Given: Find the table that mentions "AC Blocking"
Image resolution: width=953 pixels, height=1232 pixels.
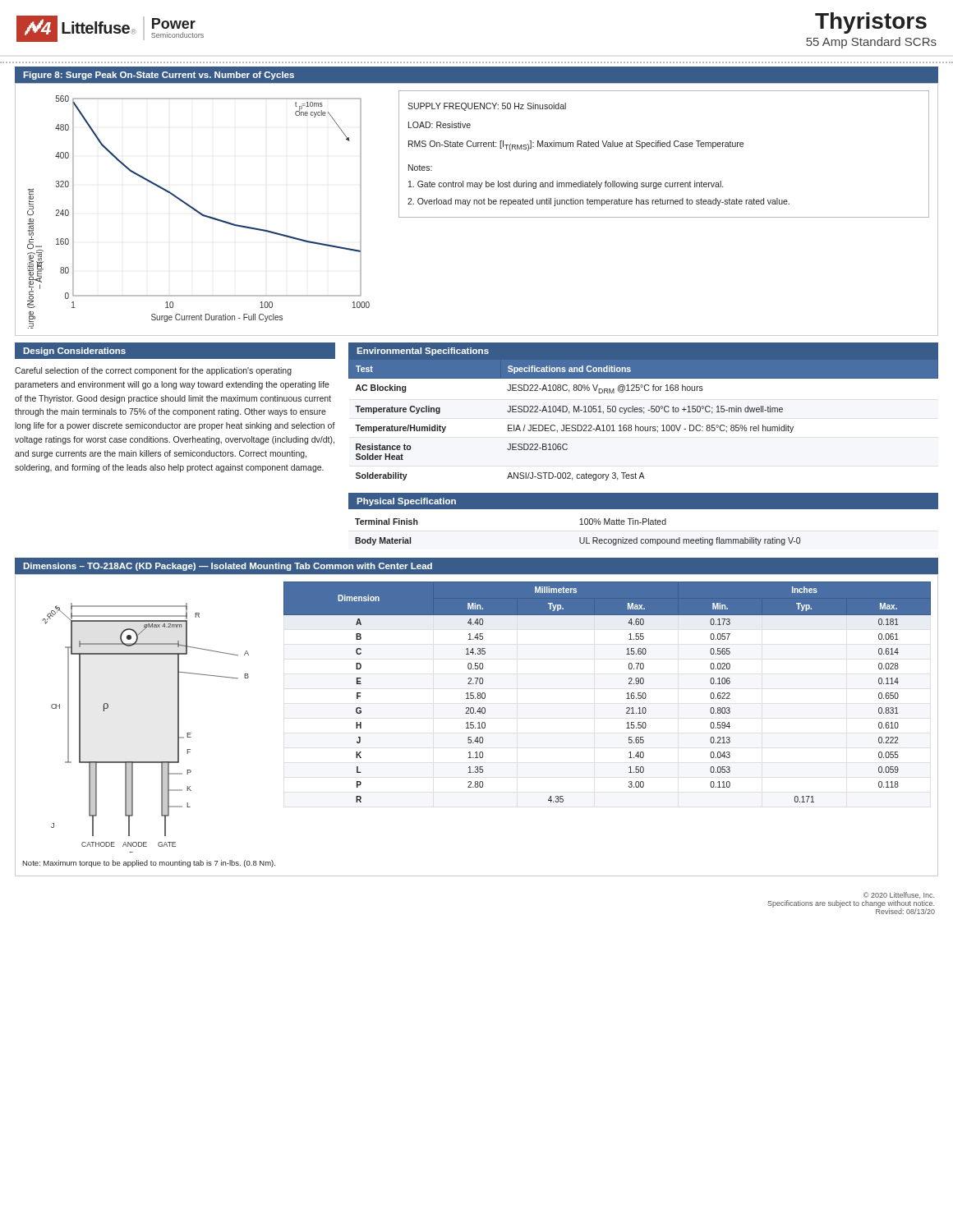Looking at the screenshot, I should (x=643, y=422).
